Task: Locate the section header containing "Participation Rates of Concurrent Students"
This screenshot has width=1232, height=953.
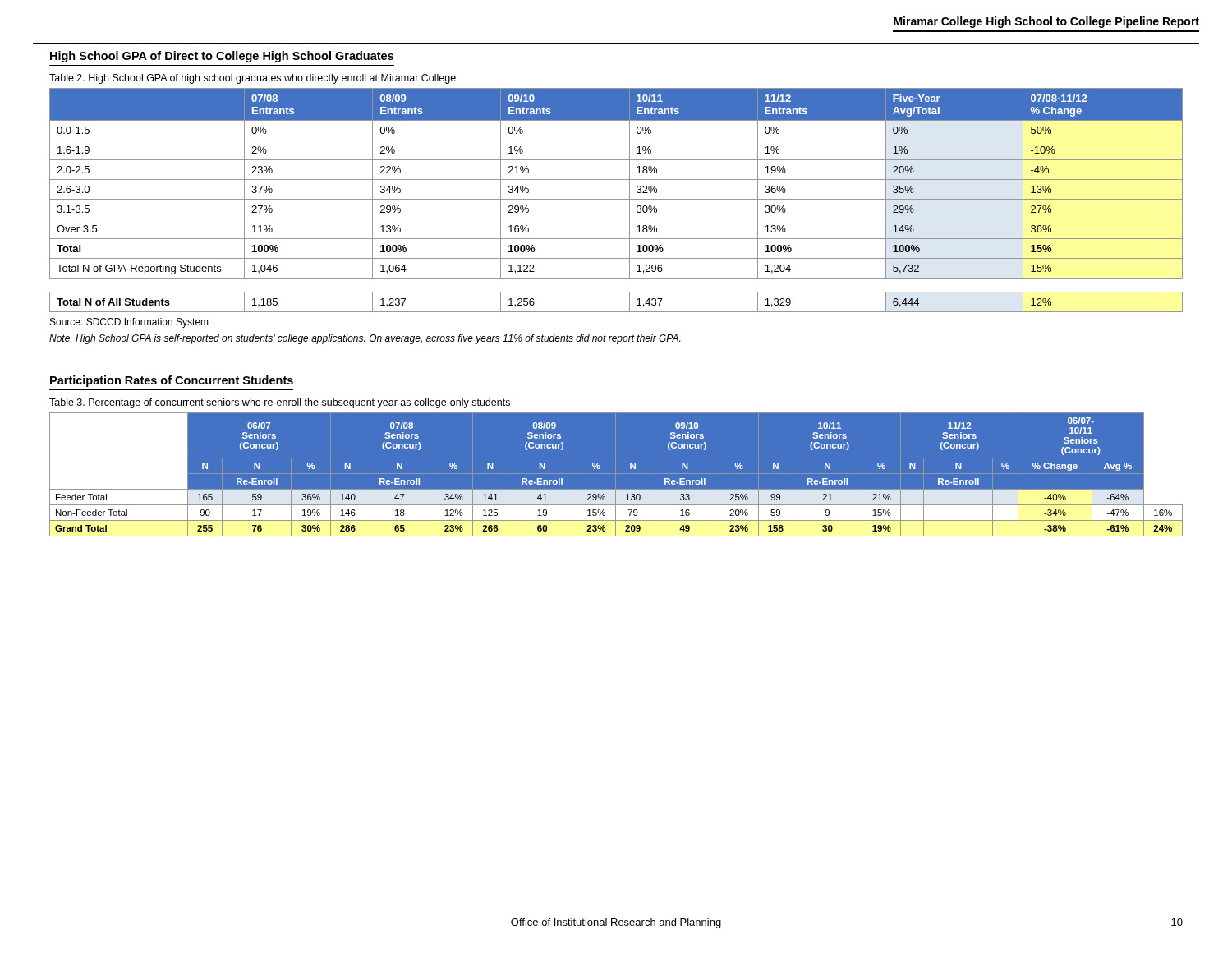Action: (171, 380)
